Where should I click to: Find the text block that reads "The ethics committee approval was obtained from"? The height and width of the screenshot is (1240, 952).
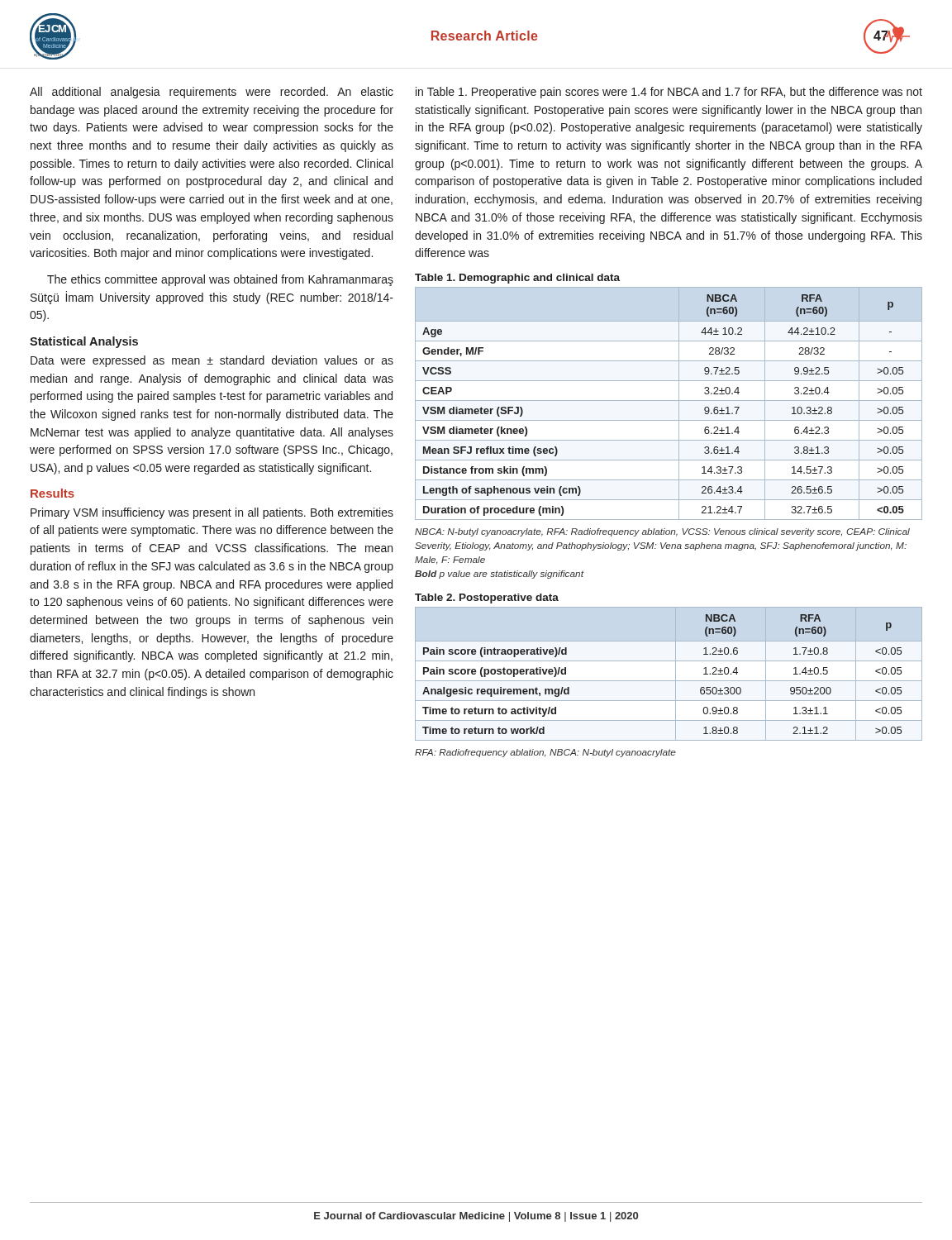pyautogui.click(x=212, y=298)
